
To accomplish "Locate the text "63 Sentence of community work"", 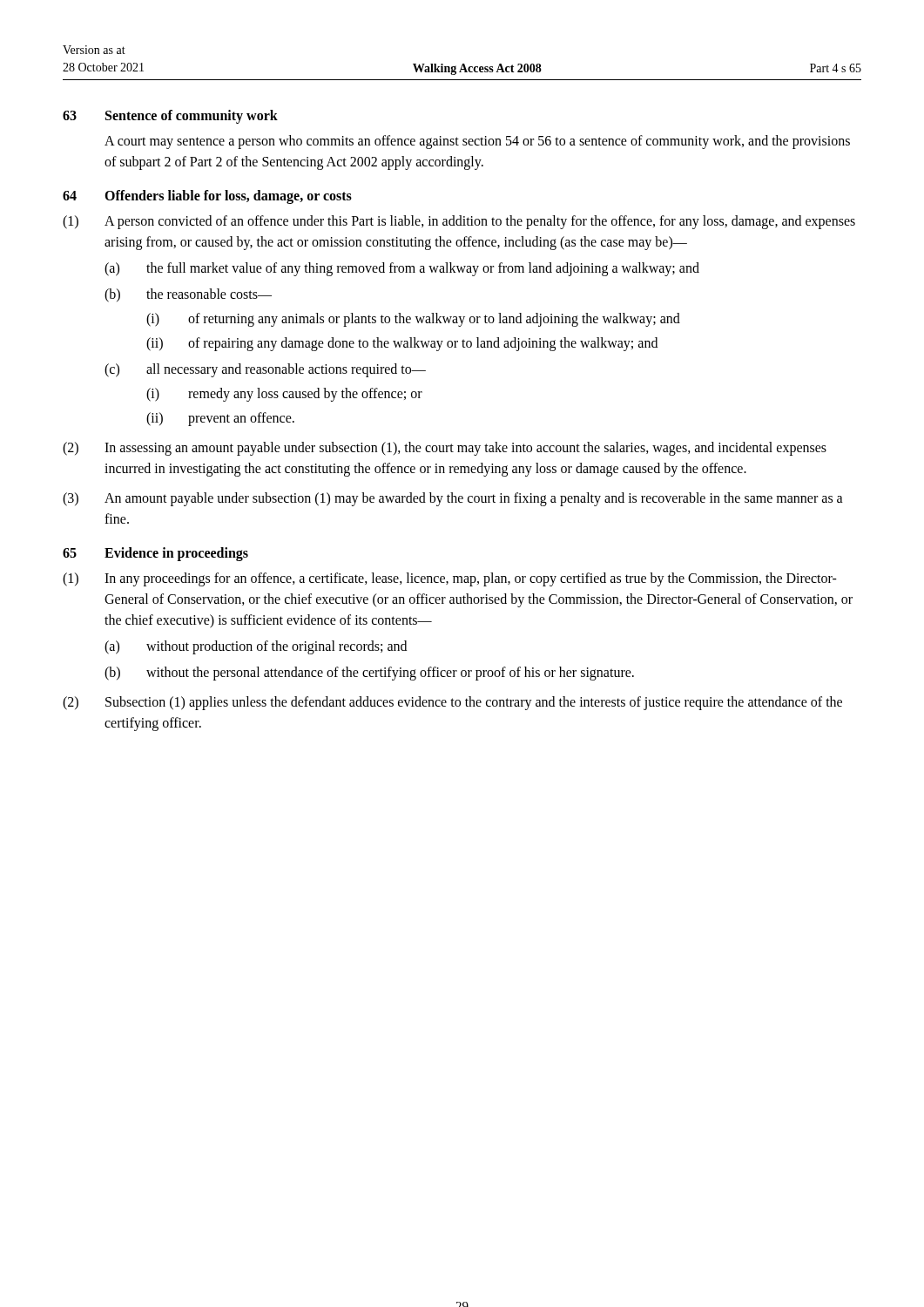I will tap(170, 116).
